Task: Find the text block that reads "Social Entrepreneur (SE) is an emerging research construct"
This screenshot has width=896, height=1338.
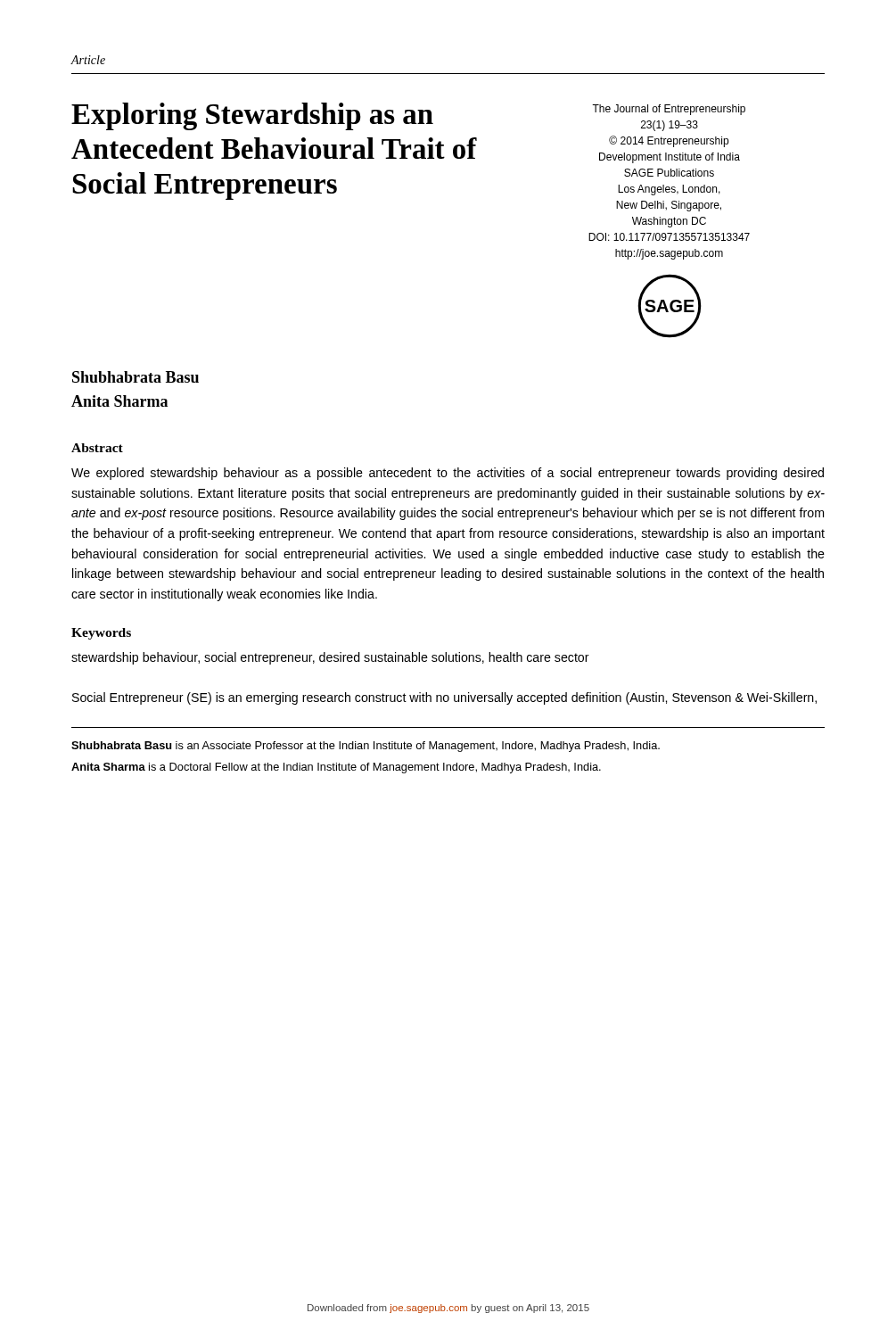Action: point(448,697)
